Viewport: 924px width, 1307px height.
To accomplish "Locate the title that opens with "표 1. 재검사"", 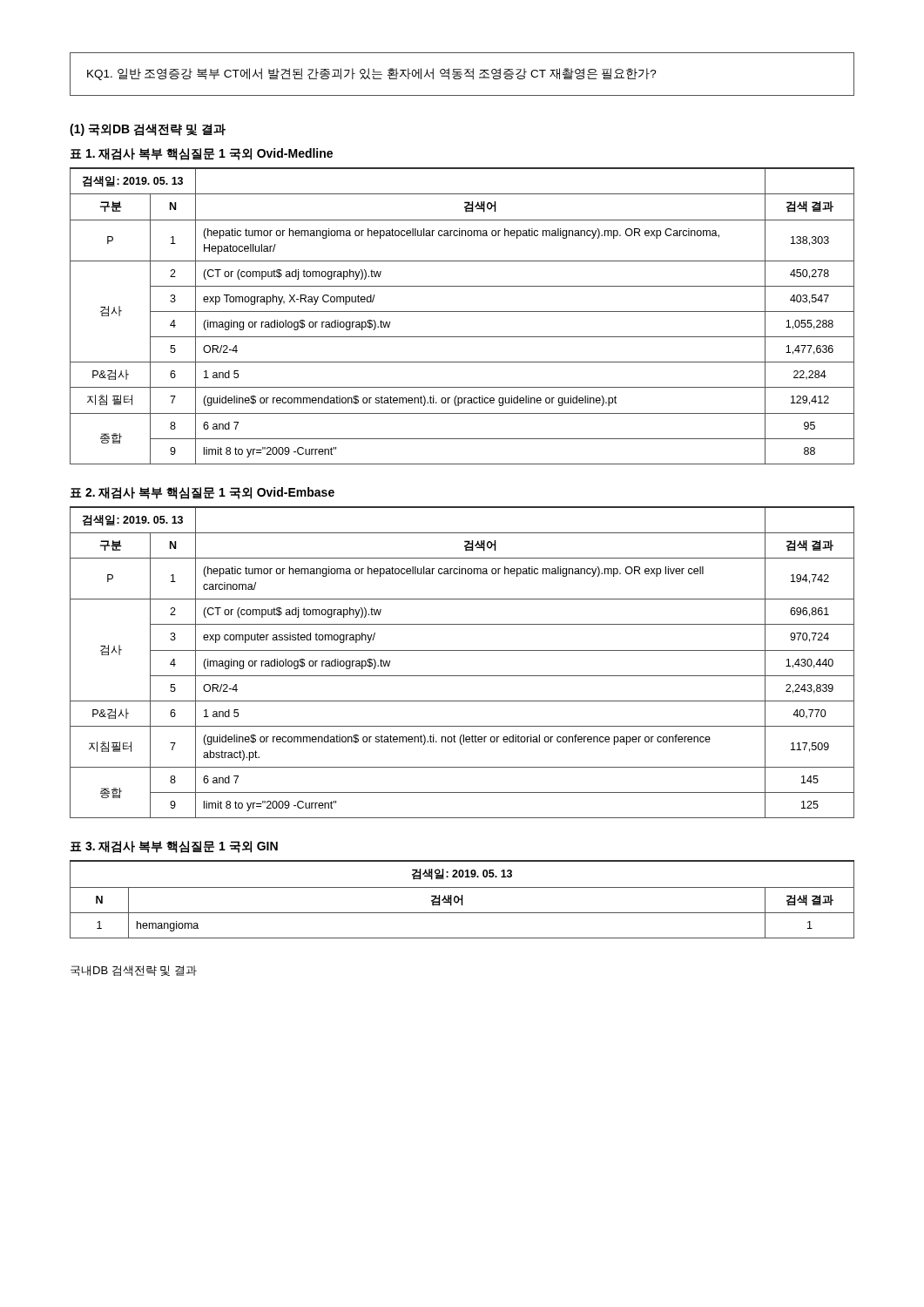I will (x=201, y=154).
